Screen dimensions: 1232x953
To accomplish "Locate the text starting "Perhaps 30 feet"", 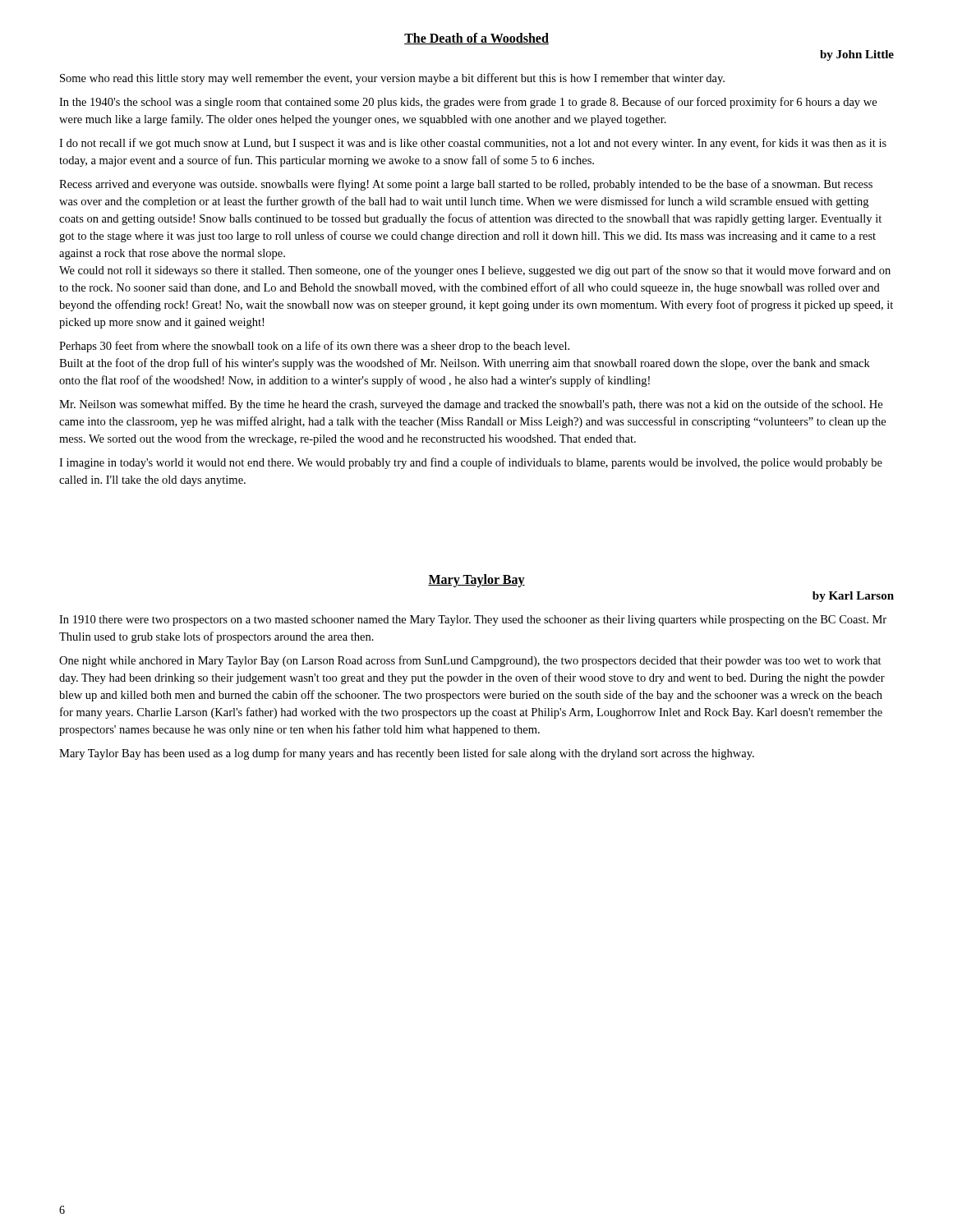I will (x=464, y=363).
